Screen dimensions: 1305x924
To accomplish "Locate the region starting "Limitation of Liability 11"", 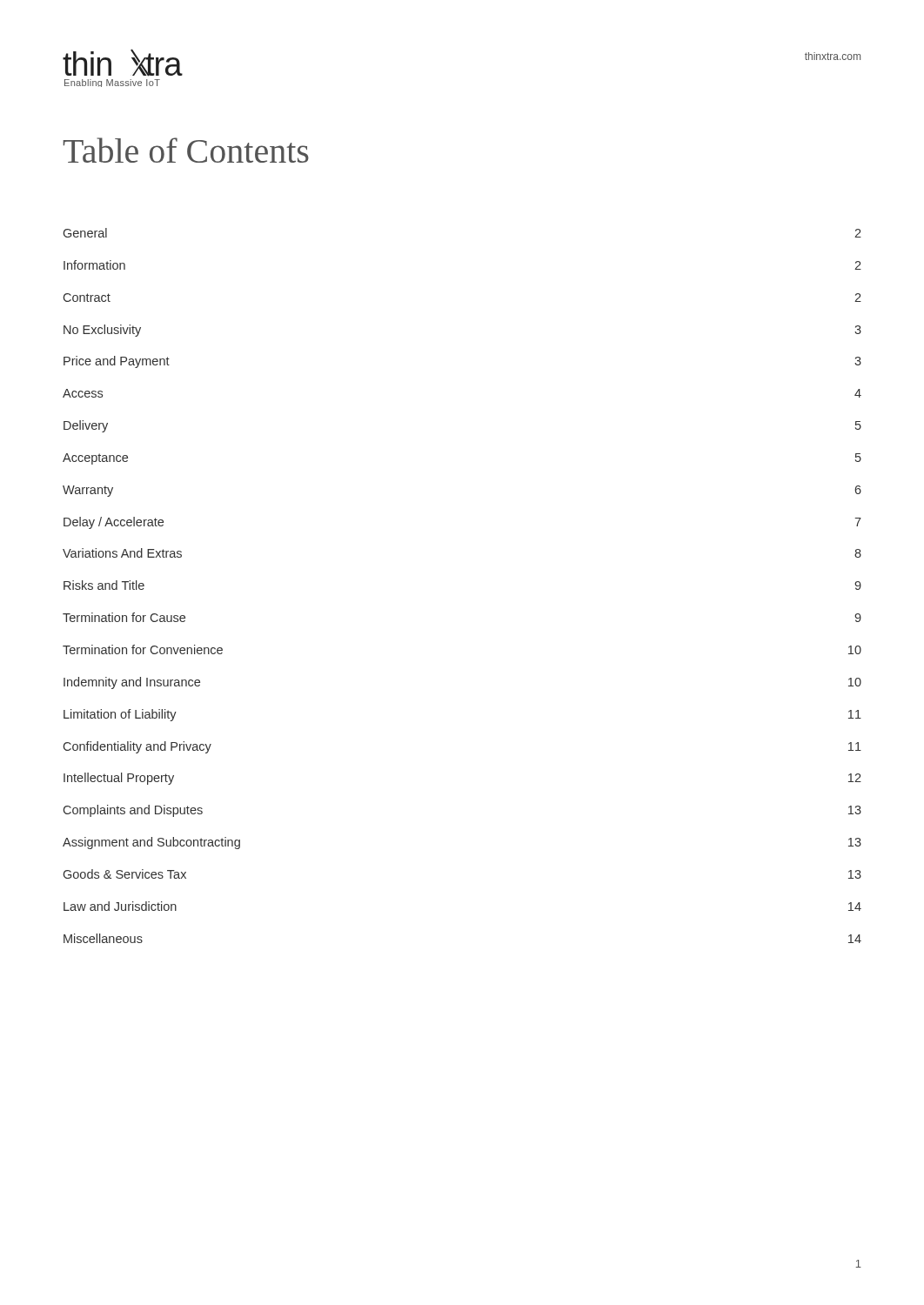I will click(x=126, y=715).
